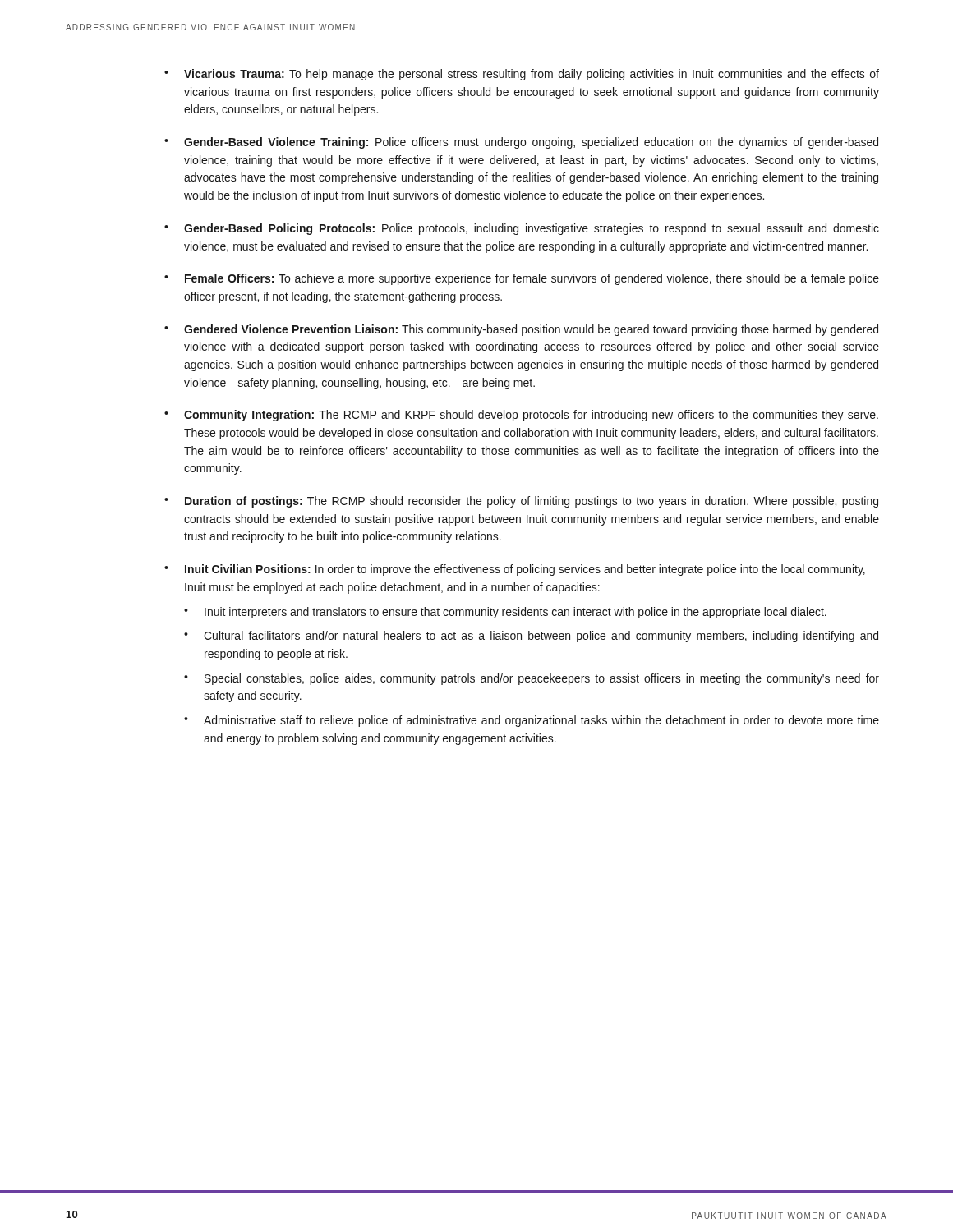Navigate to the element starting "• Administrative staff to"
The width and height of the screenshot is (953, 1232).
click(x=532, y=730)
